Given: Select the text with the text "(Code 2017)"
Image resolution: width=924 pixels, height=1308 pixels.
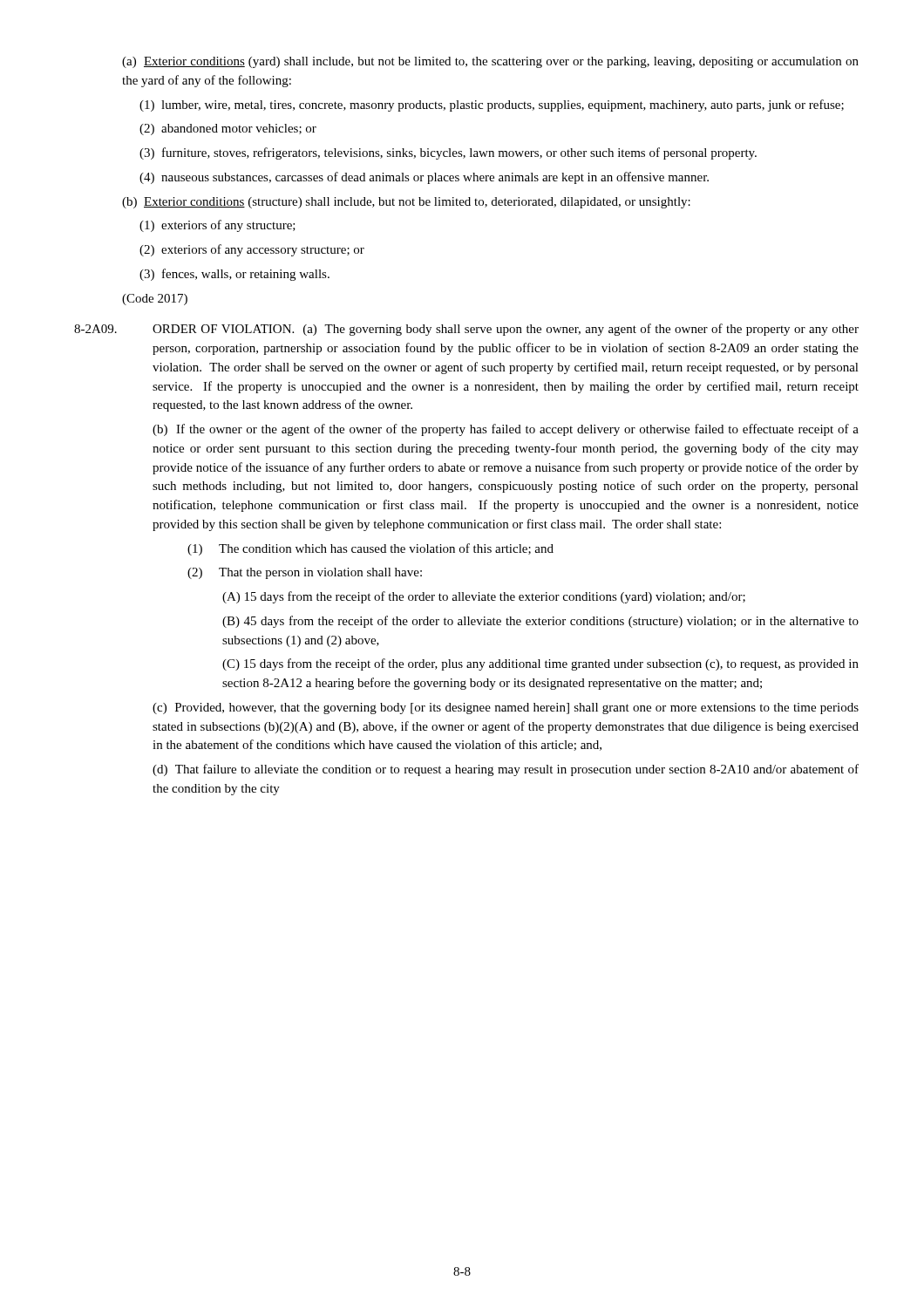Looking at the screenshot, I should 155,298.
